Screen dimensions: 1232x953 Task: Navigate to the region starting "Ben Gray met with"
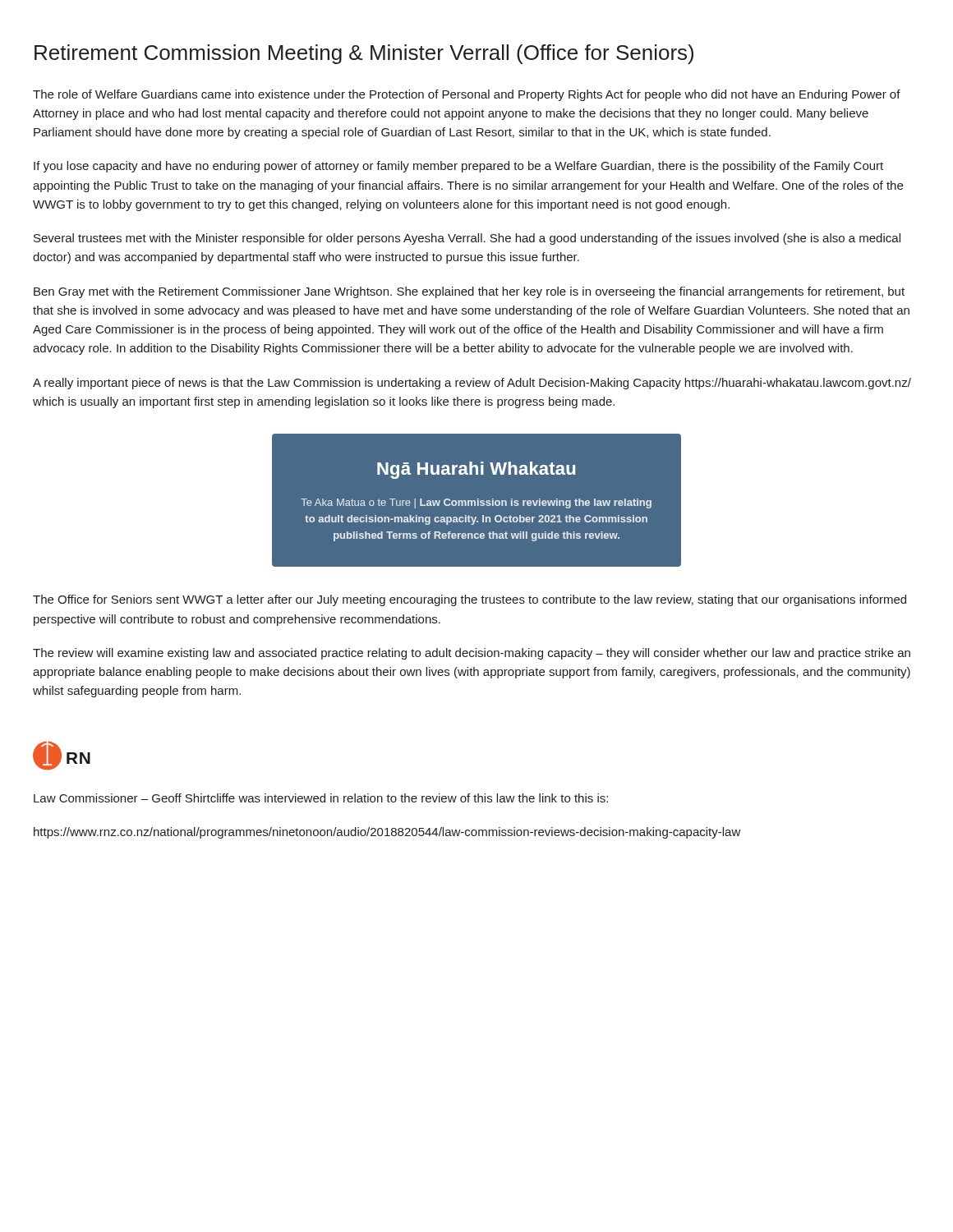tap(472, 319)
